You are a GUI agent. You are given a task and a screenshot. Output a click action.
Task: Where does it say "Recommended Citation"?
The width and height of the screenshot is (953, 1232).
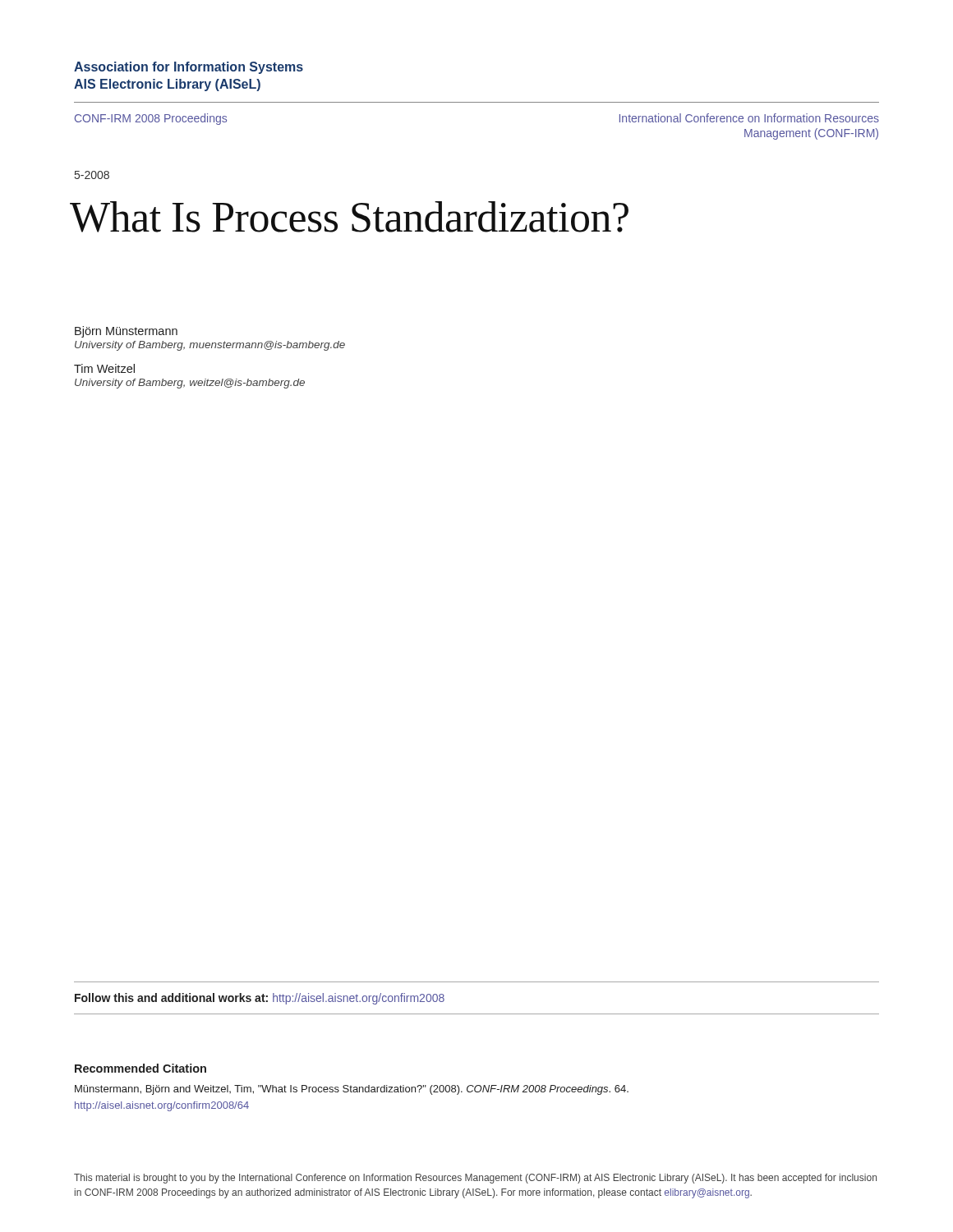[x=140, y=1068]
